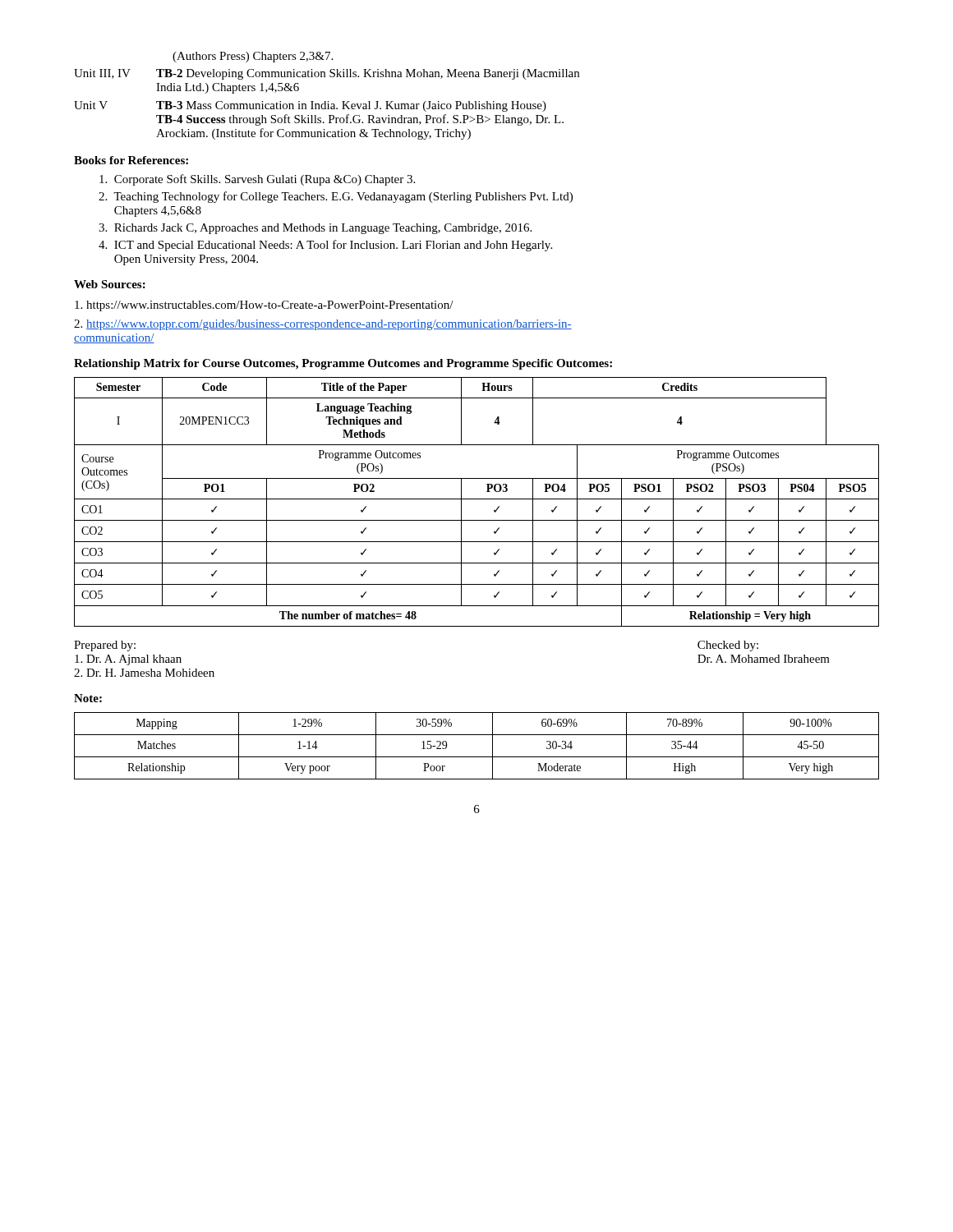
Task: Navigate to the passage starting "(Authors Press) Chapters 2,3&7."
Action: pyautogui.click(x=253, y=56)
